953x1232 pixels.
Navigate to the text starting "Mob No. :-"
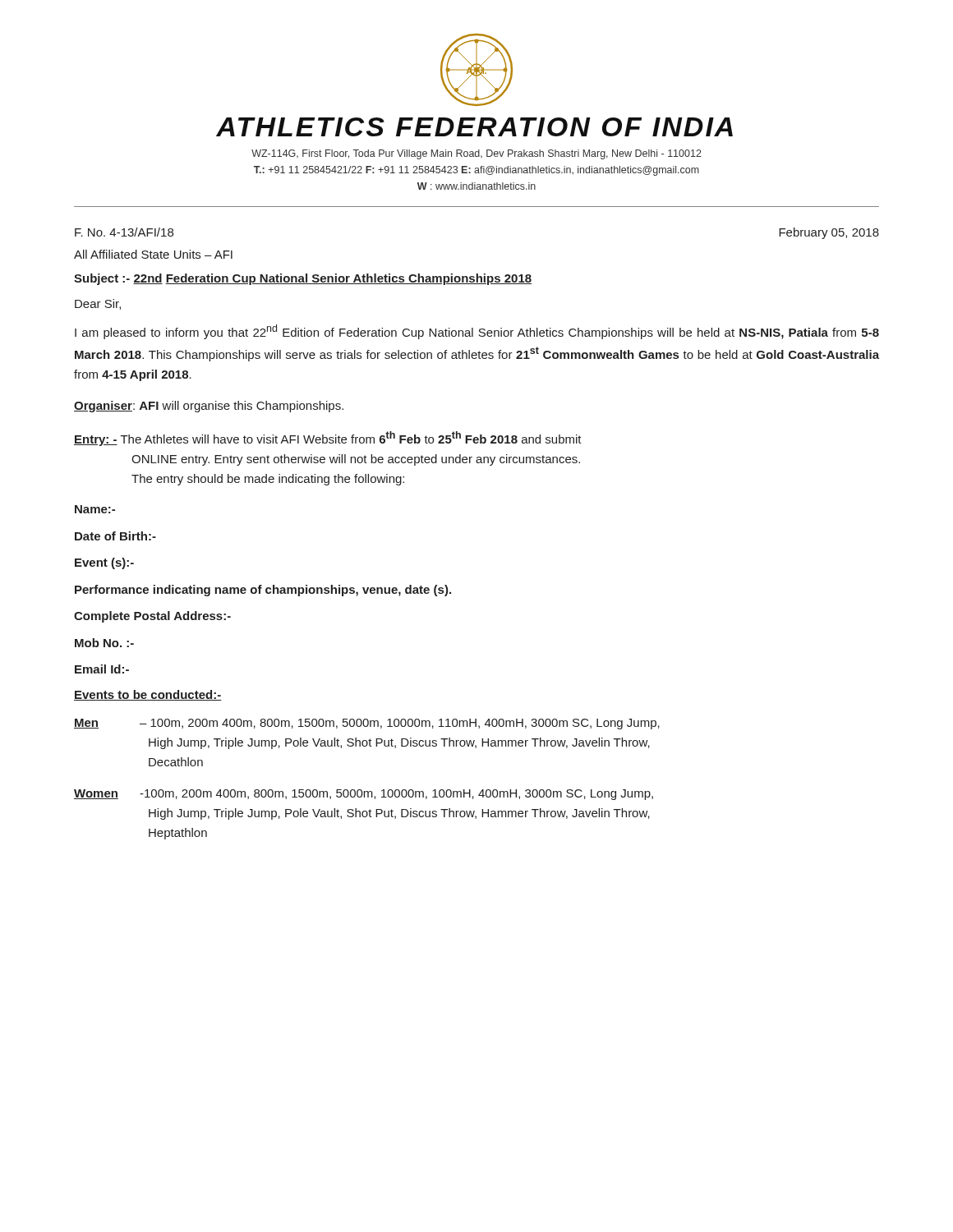104,643
